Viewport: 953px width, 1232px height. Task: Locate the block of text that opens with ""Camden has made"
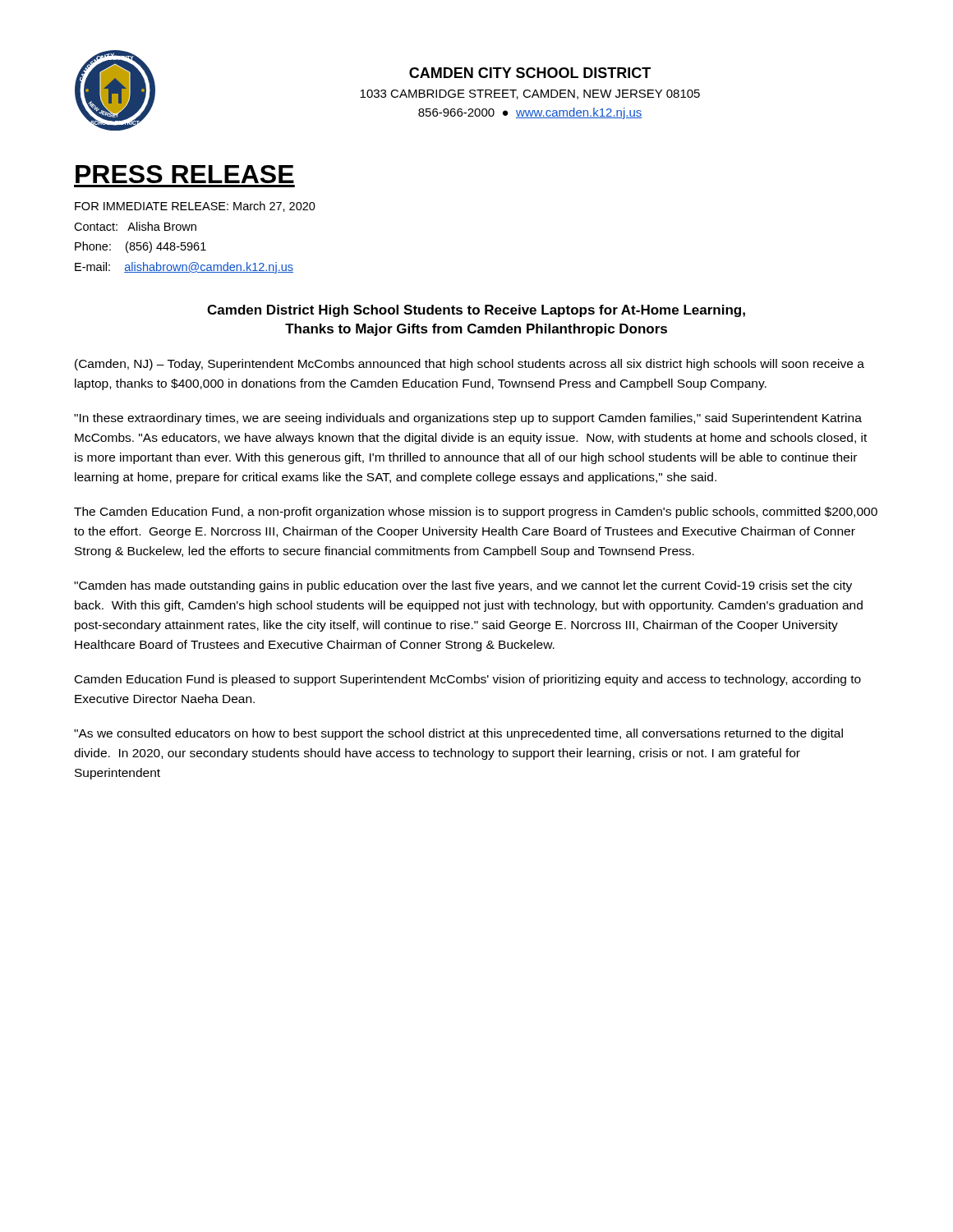coord(469,615)
